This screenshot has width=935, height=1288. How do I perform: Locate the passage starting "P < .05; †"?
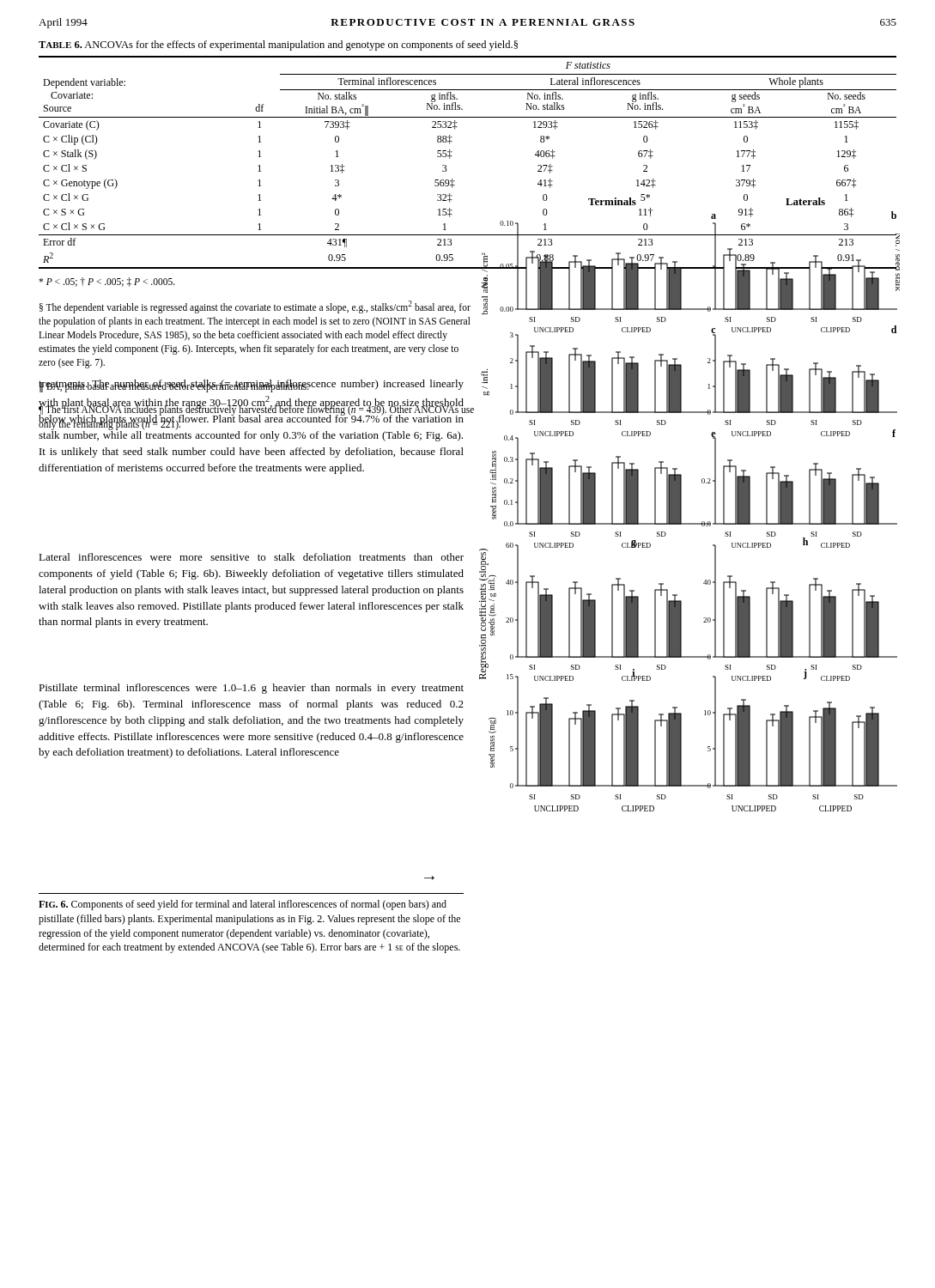[258, 353]
